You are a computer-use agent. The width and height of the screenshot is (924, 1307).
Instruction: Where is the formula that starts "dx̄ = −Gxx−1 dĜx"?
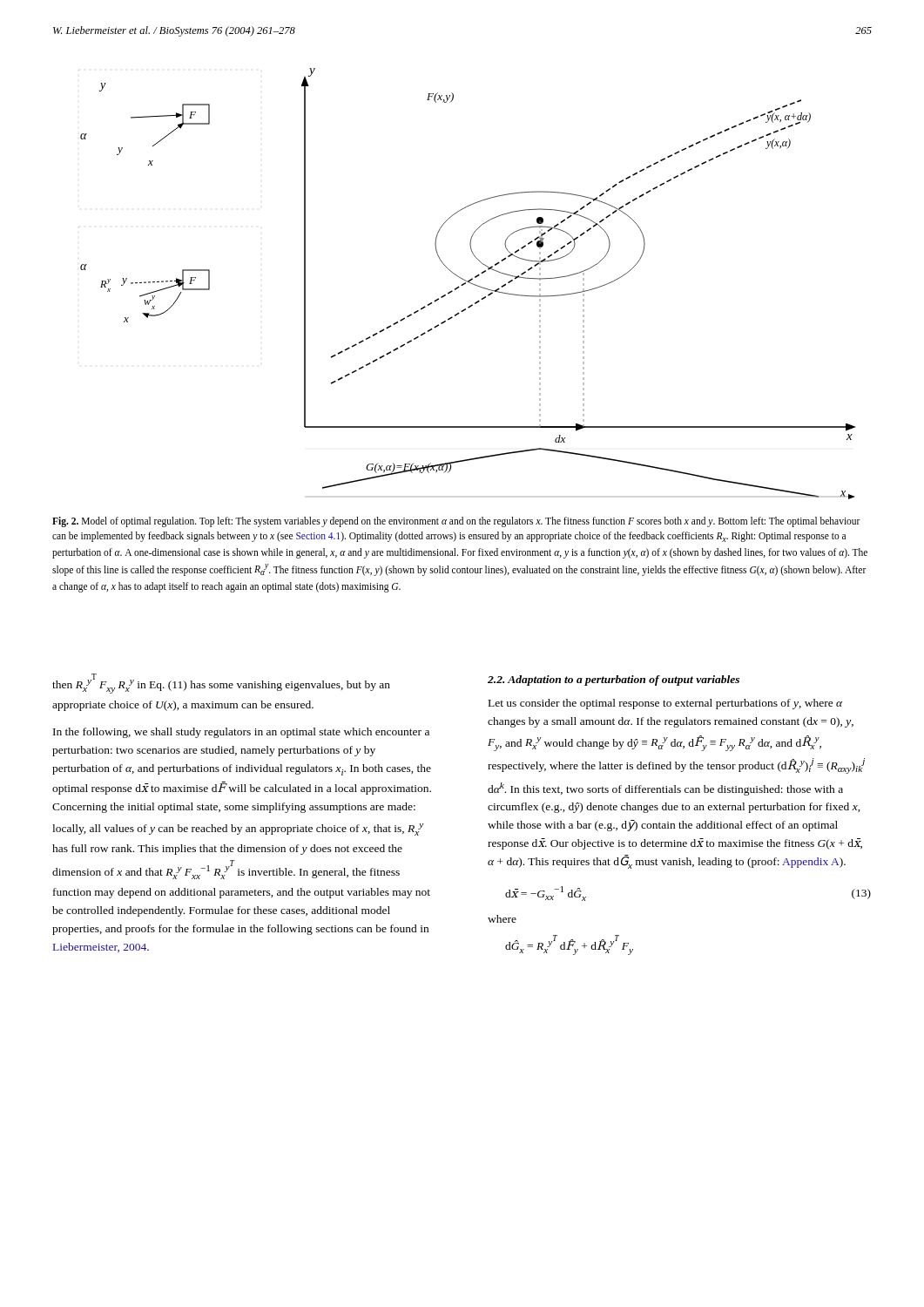[x=545, y=894]
